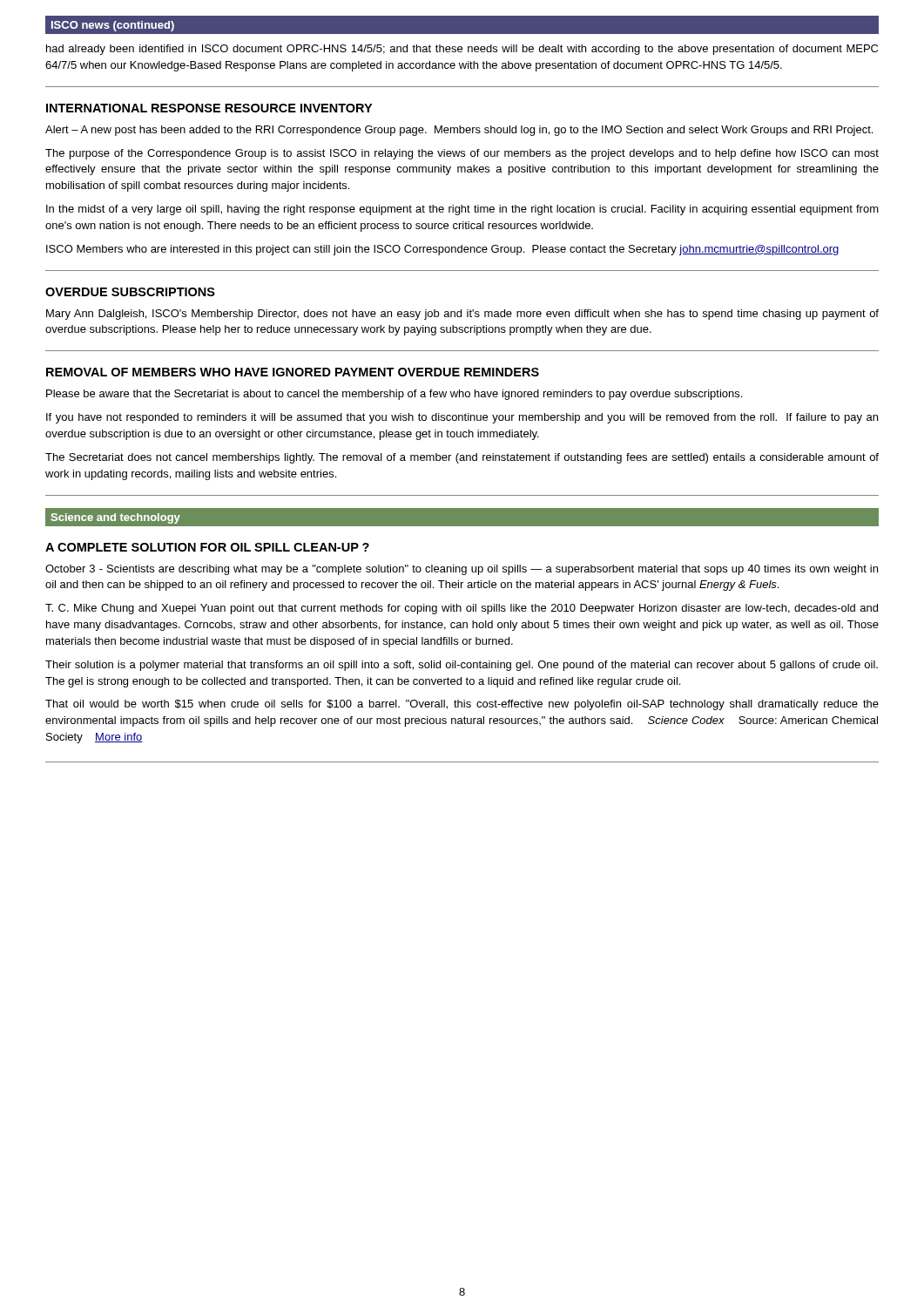Locate the region starting "October 3 - Scientists"

462,576
